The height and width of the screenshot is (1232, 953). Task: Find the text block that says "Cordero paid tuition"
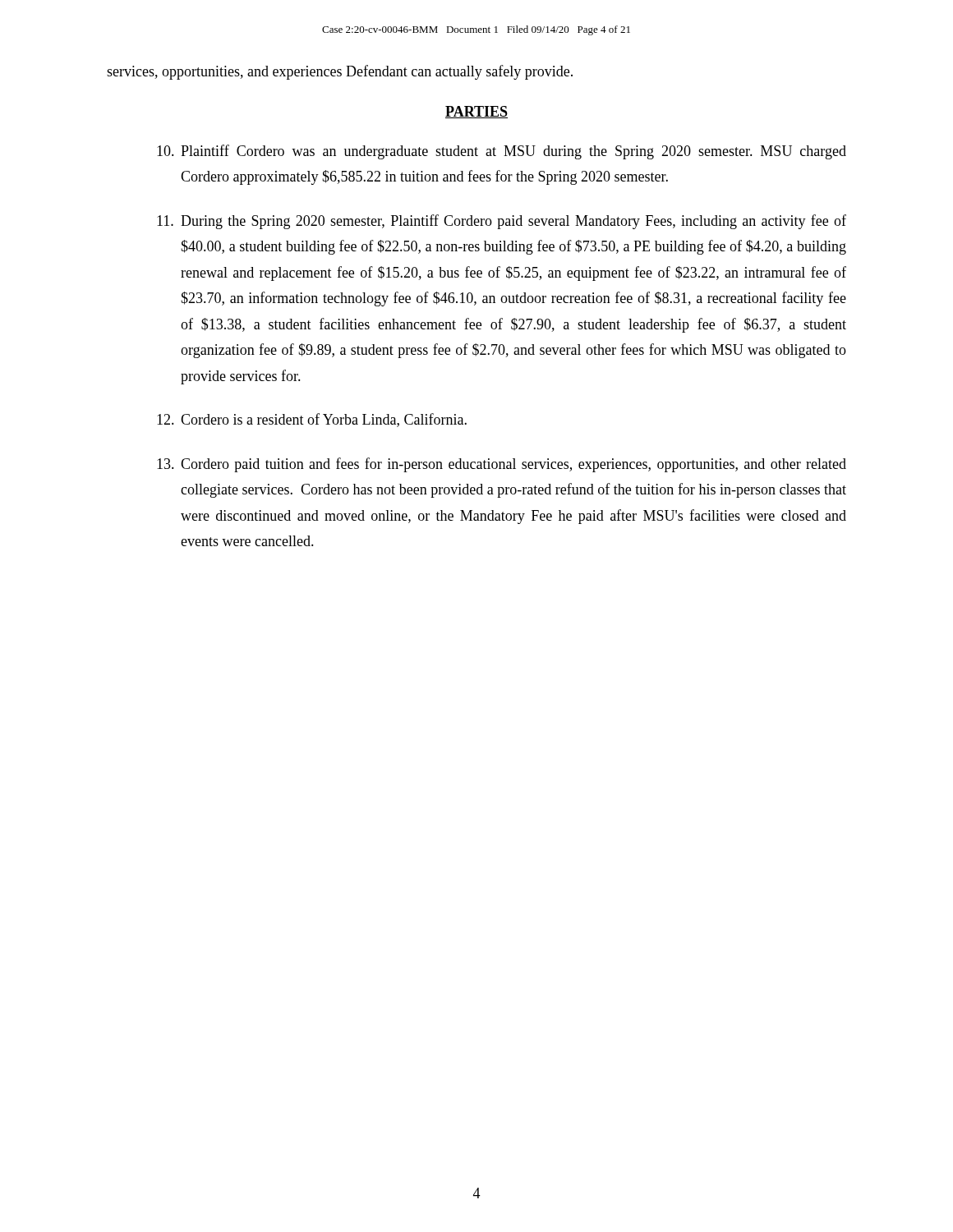pos(476,503)
